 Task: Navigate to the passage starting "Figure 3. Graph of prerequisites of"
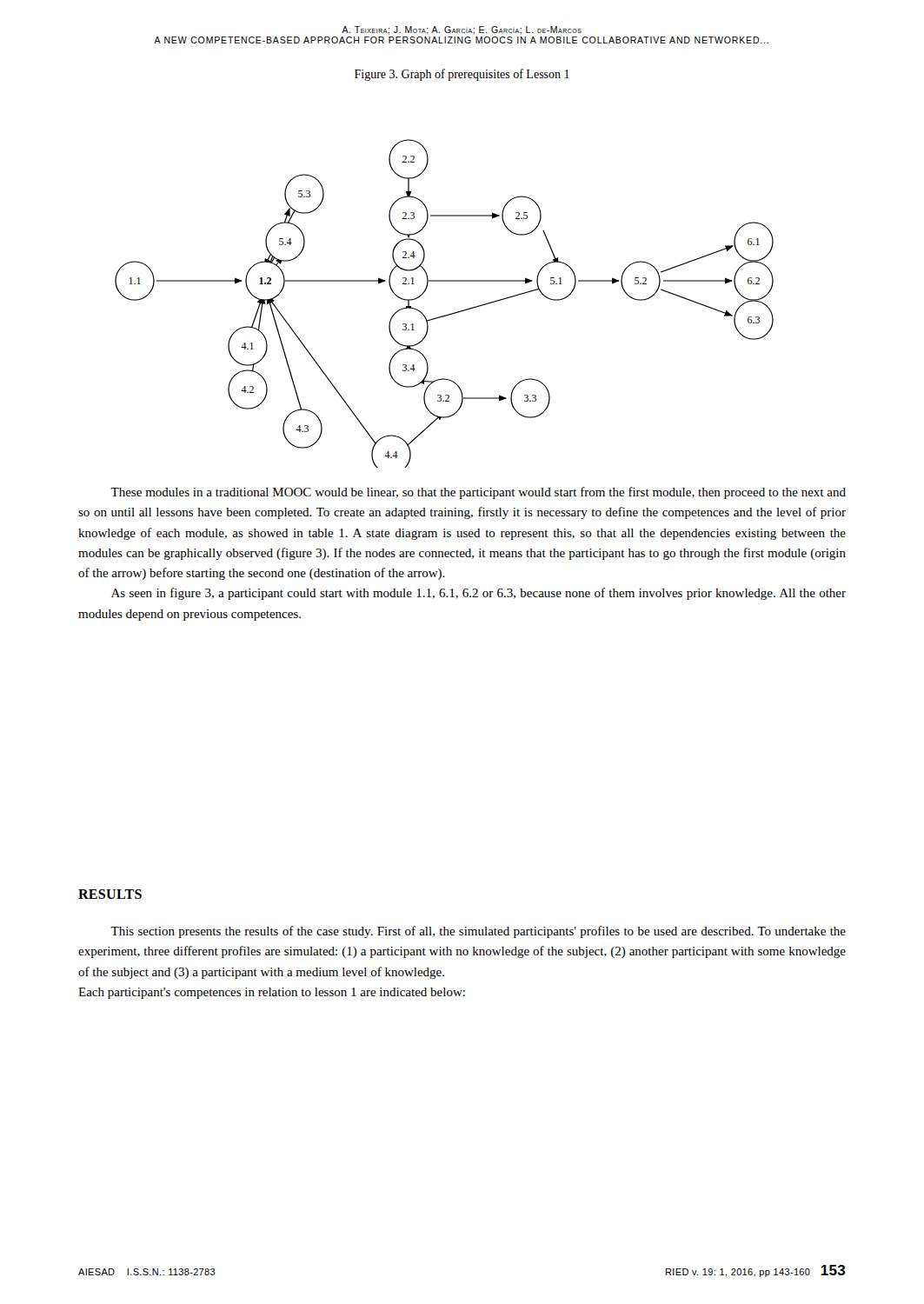tap(462, 74)
